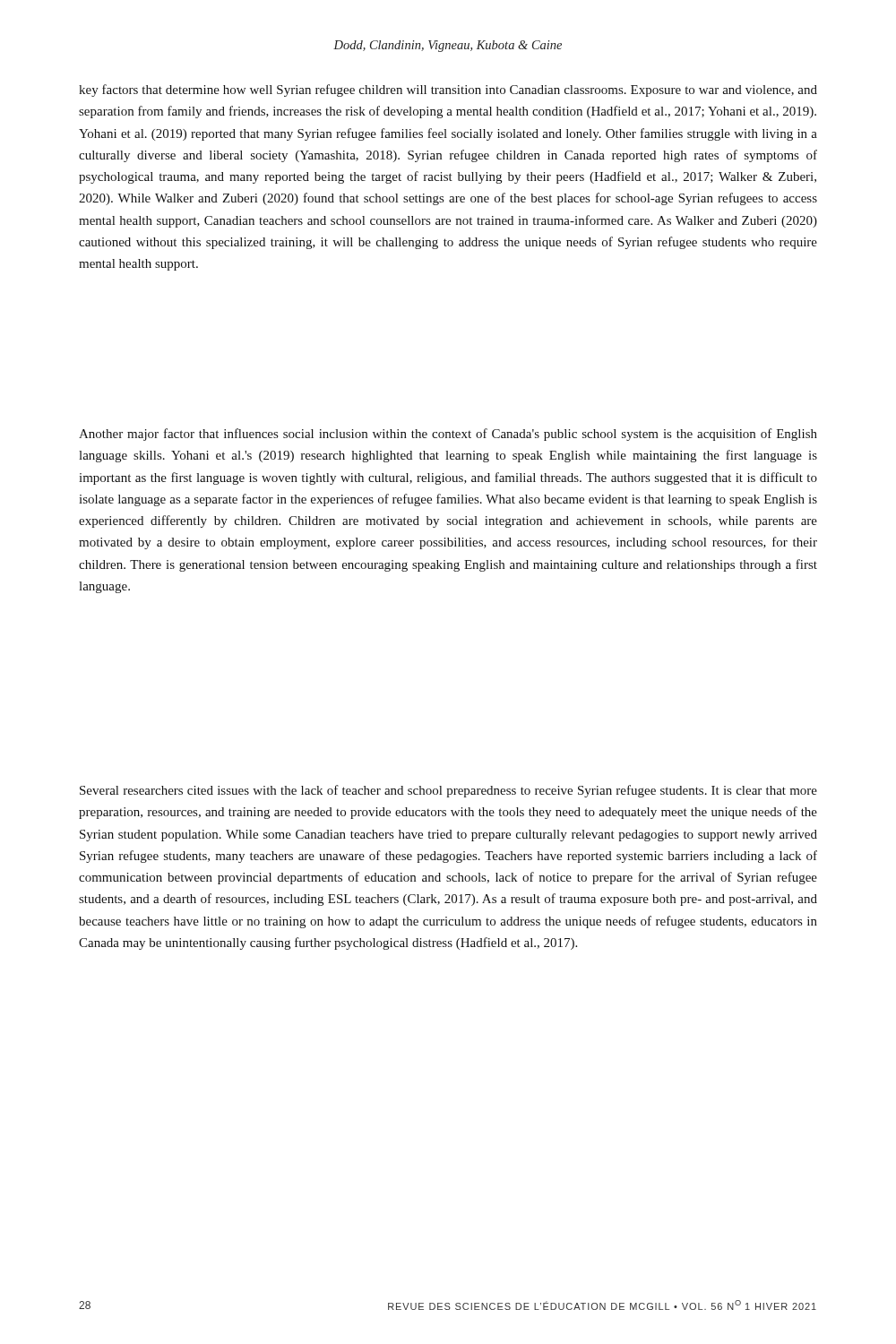This screenshot has height=1344, width=896.
Task: Locate the text block with the text "Another major factor that influences"
Action: [x=448, y=510]
